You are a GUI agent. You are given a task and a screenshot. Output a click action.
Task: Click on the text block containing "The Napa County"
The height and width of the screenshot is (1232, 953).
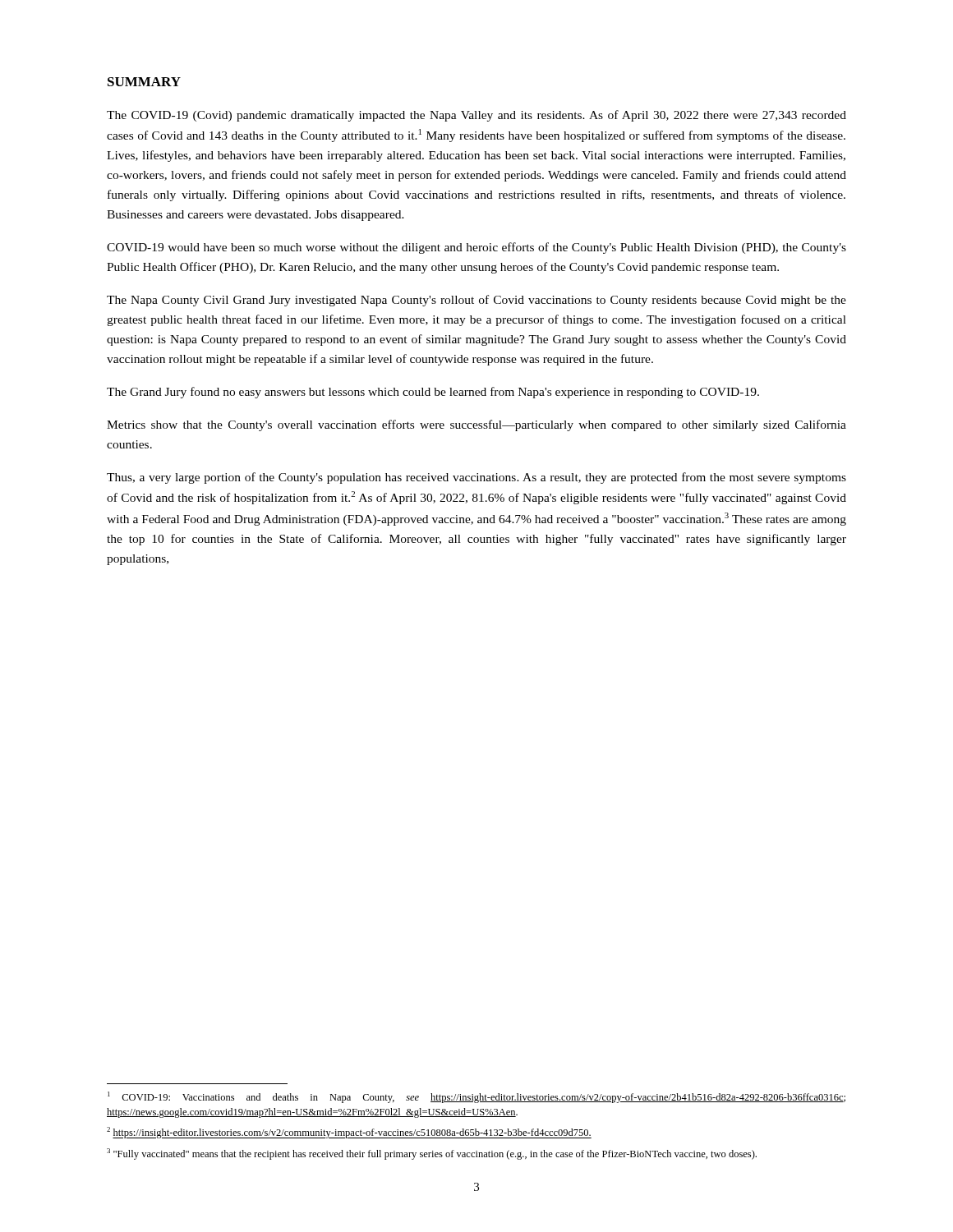(476, 329)
